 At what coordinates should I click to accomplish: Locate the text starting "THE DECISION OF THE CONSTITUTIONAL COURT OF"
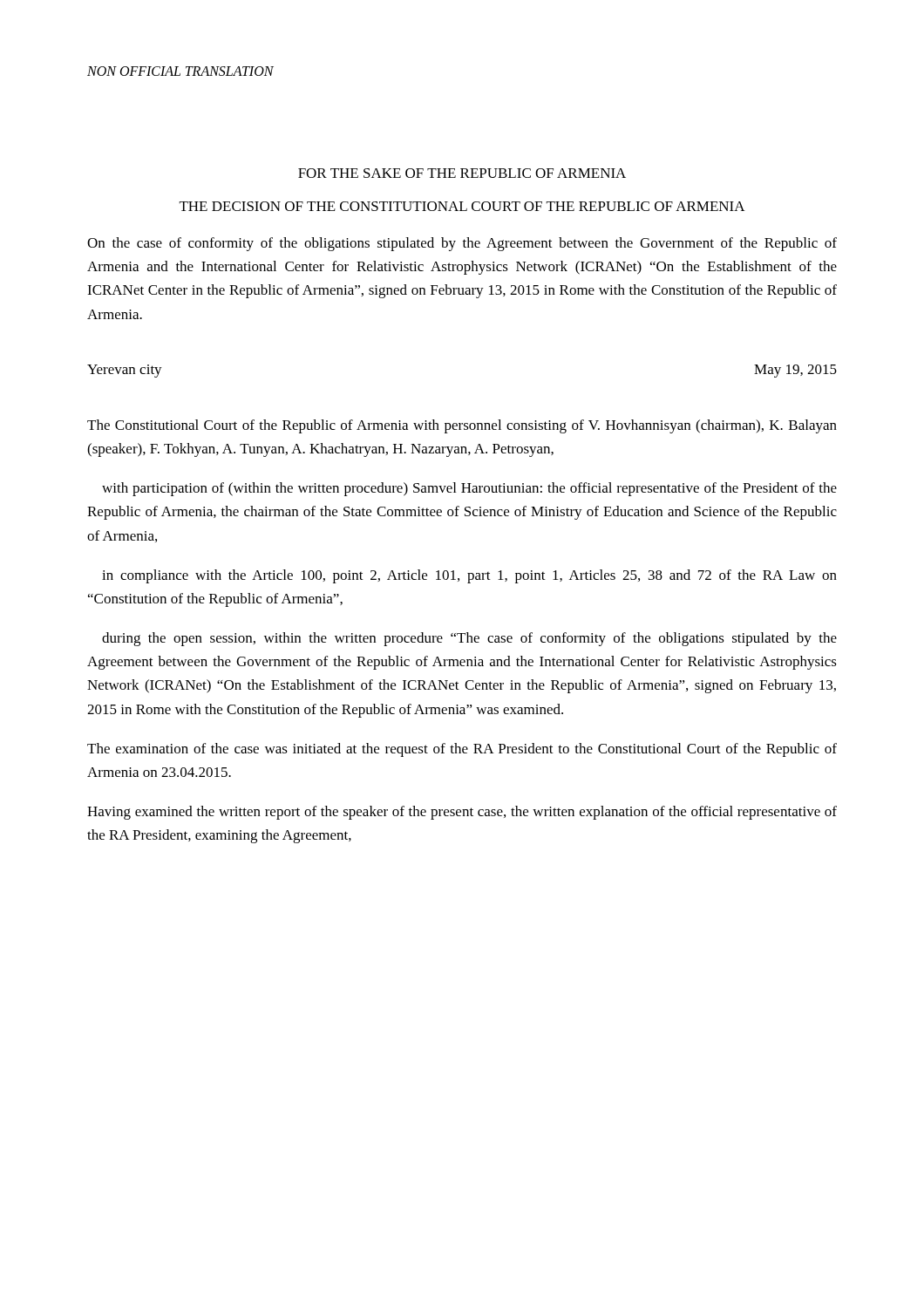click(462, 206)
